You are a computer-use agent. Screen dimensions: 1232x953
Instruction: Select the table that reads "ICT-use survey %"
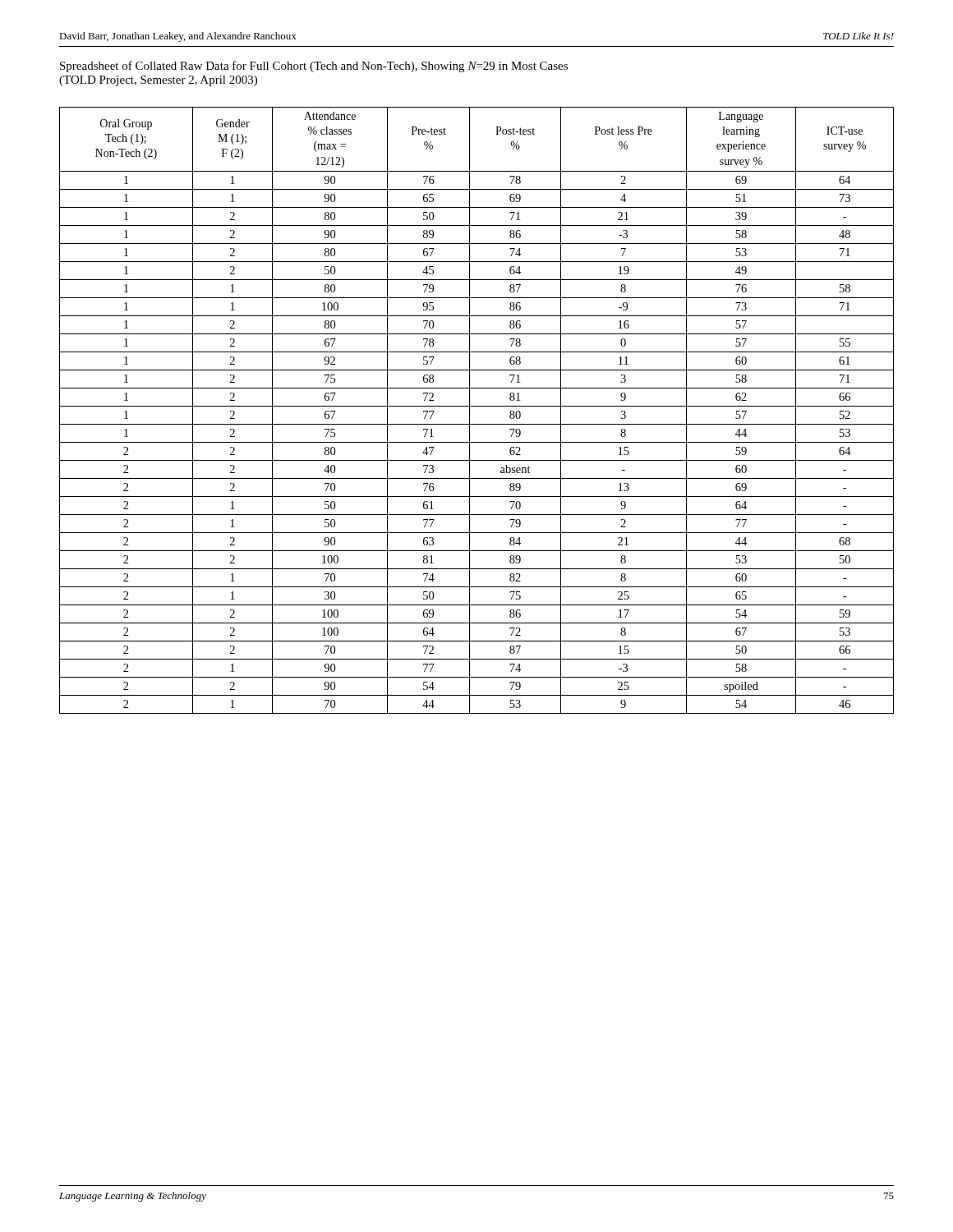coord(476,410)
